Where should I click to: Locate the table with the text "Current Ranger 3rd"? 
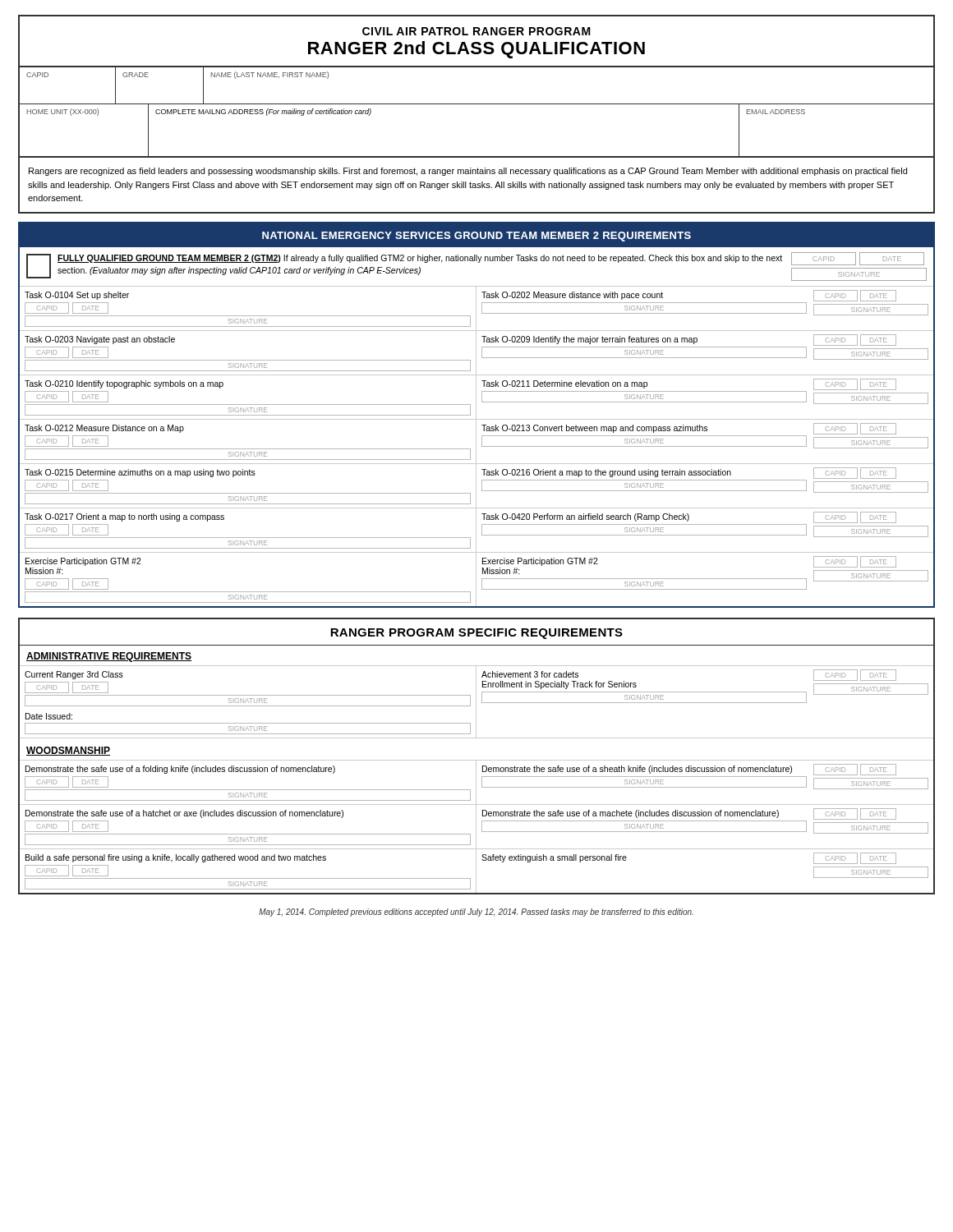click(x=476, y=702)
